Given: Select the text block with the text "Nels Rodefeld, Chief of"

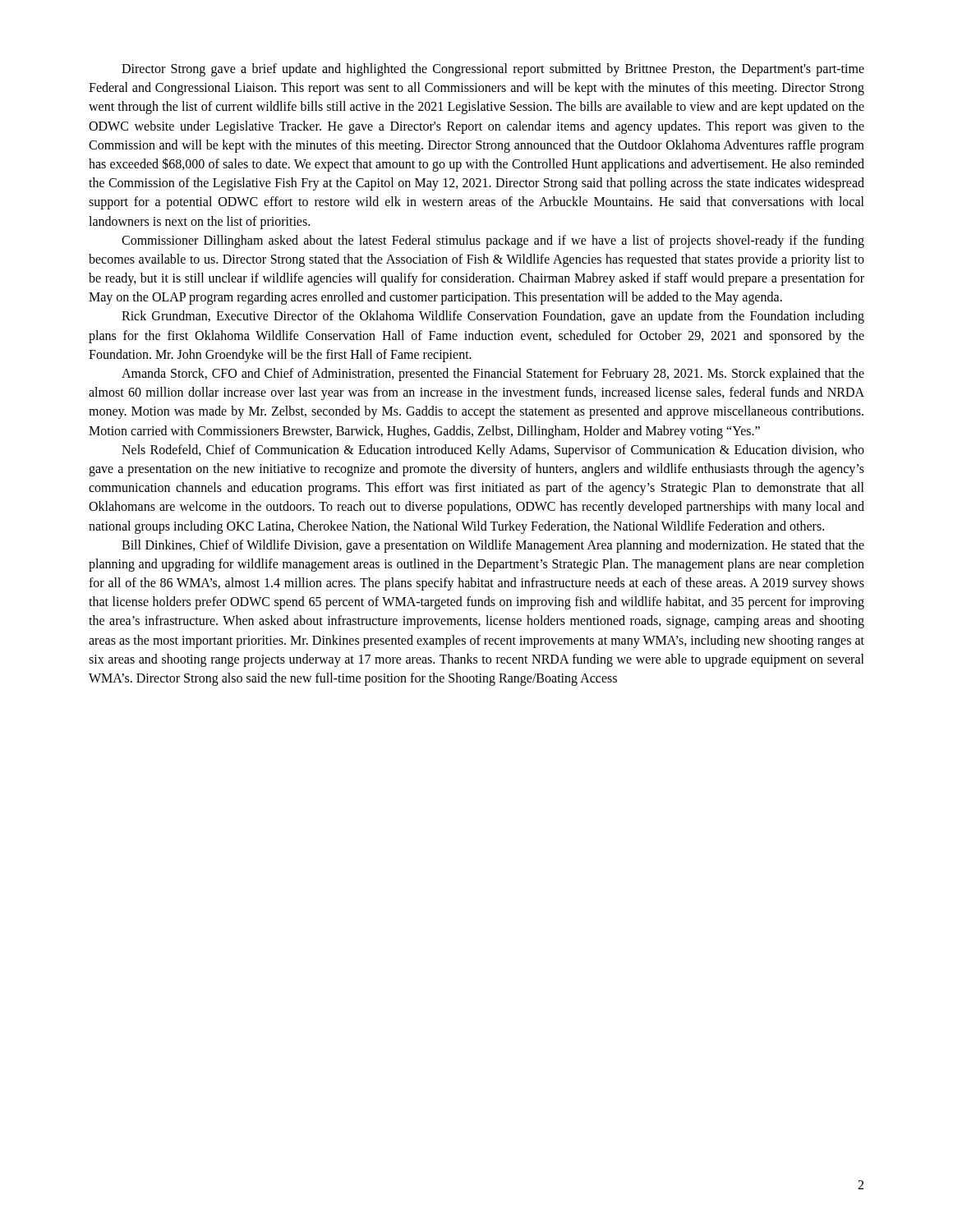Looking at the screenshot, I should point(476,488).
